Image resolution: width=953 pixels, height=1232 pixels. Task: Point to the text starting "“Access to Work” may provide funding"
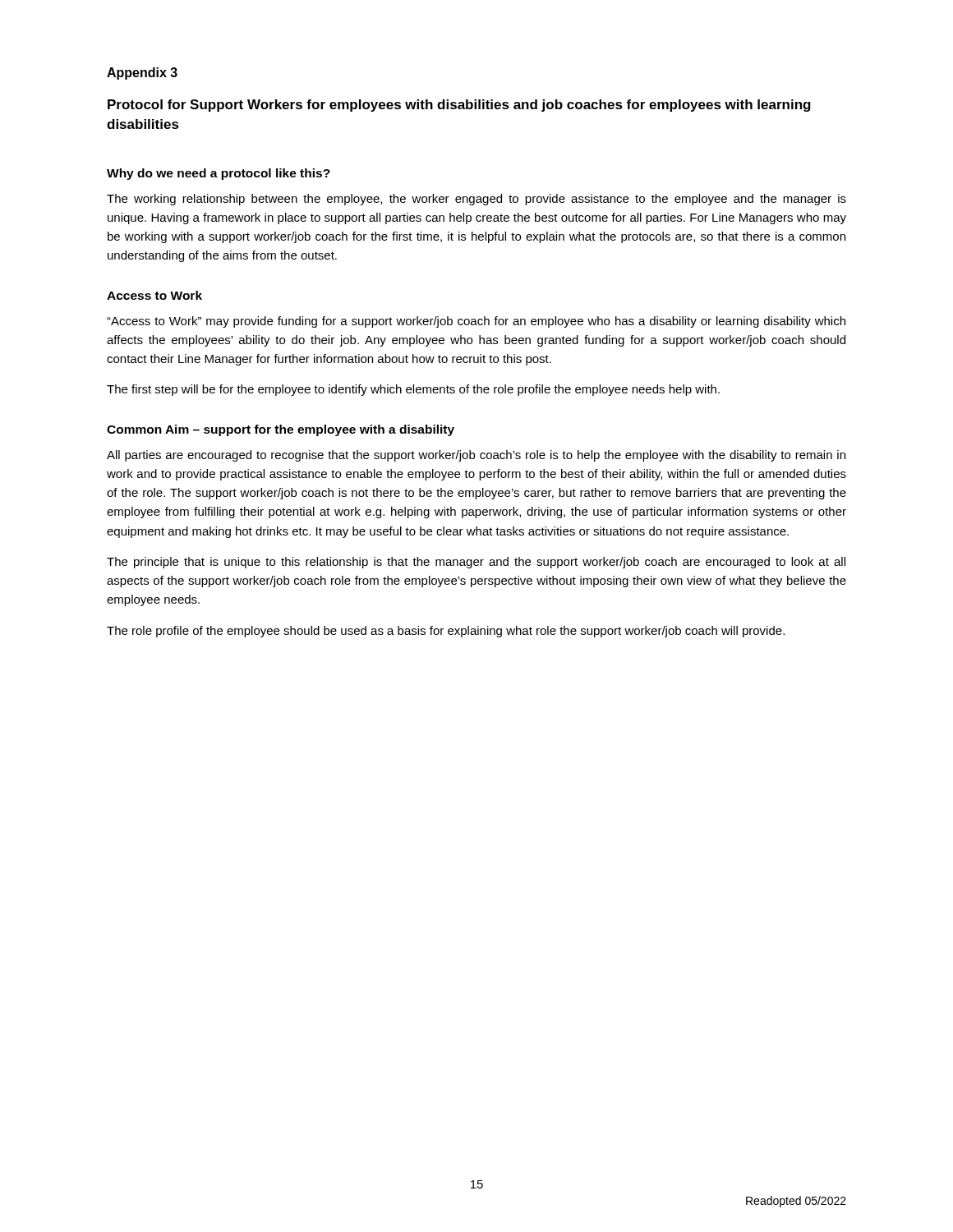476,339
